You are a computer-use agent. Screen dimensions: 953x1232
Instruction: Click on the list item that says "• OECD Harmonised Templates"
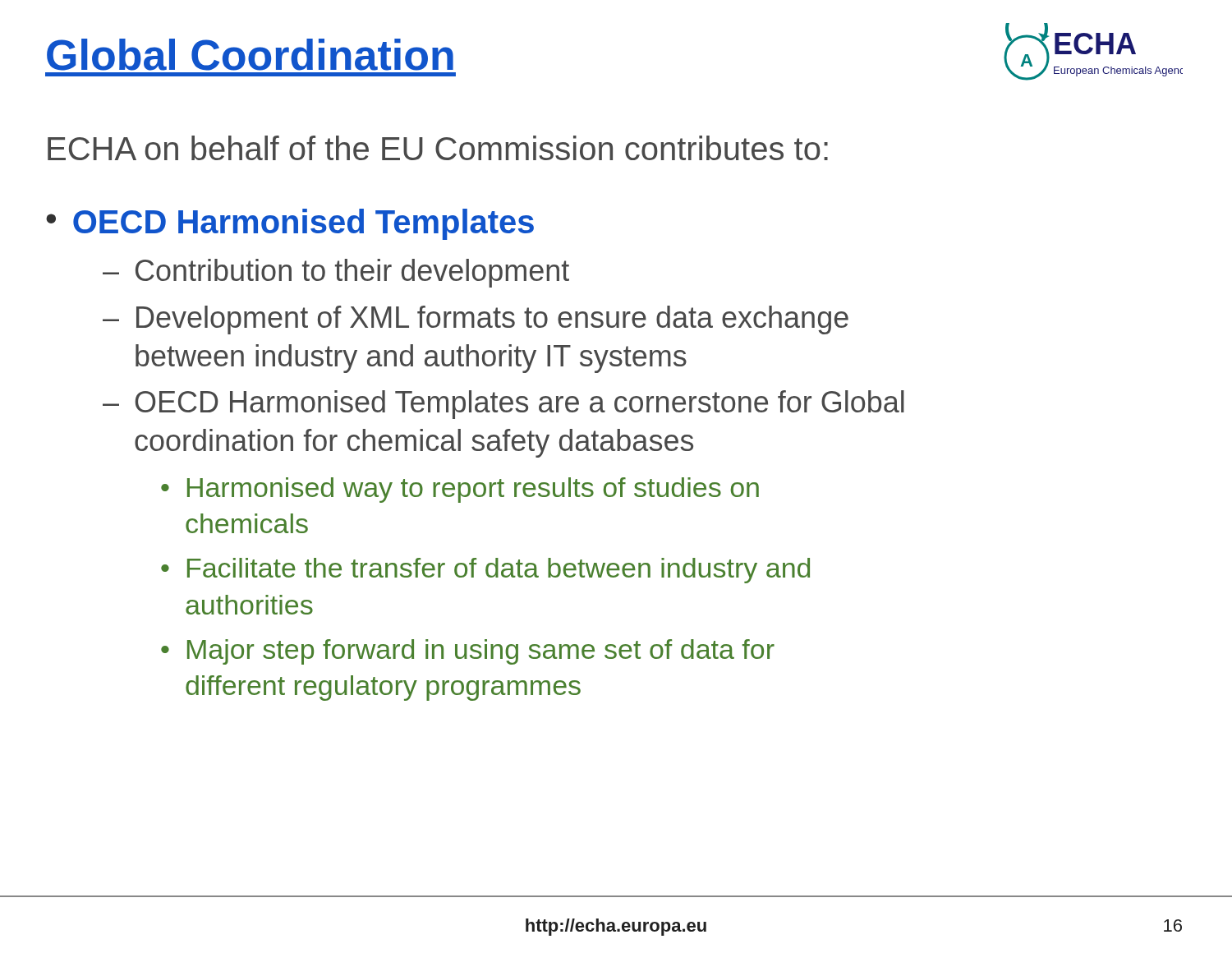tap(290, 222)
